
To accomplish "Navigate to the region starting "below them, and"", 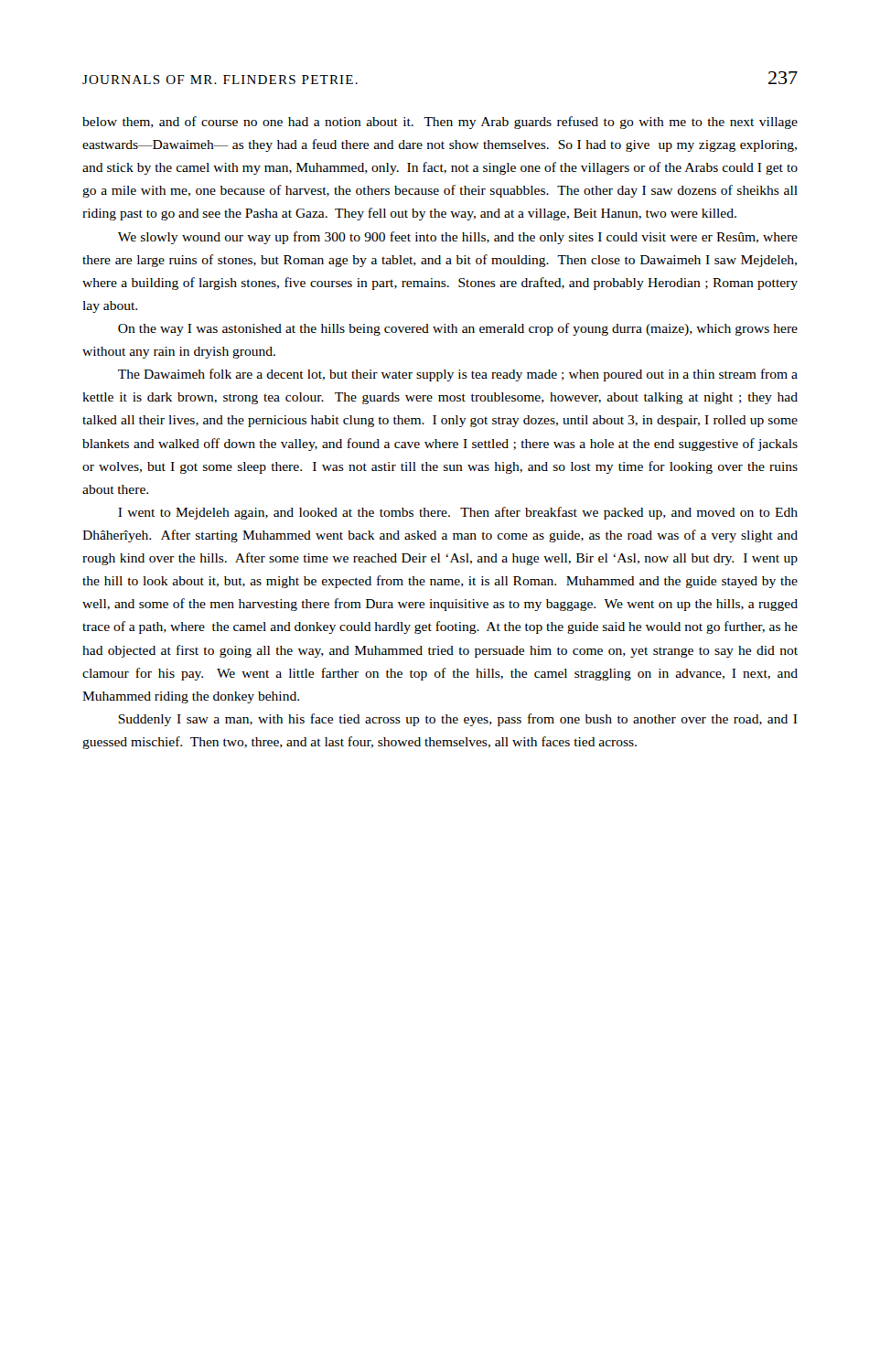I will pyautogui.click(x=440, y=431).
